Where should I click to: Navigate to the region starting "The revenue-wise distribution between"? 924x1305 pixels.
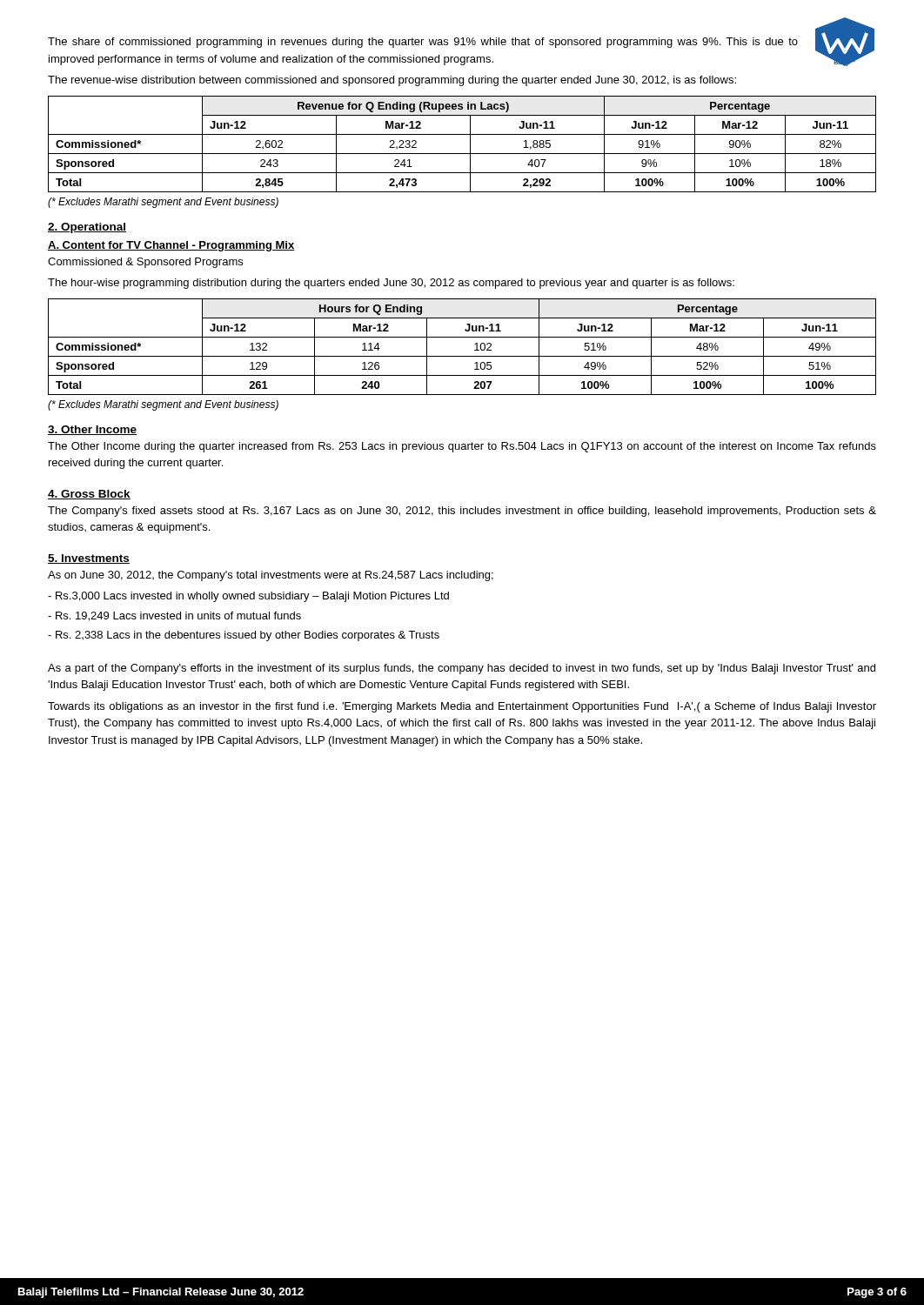392,80
